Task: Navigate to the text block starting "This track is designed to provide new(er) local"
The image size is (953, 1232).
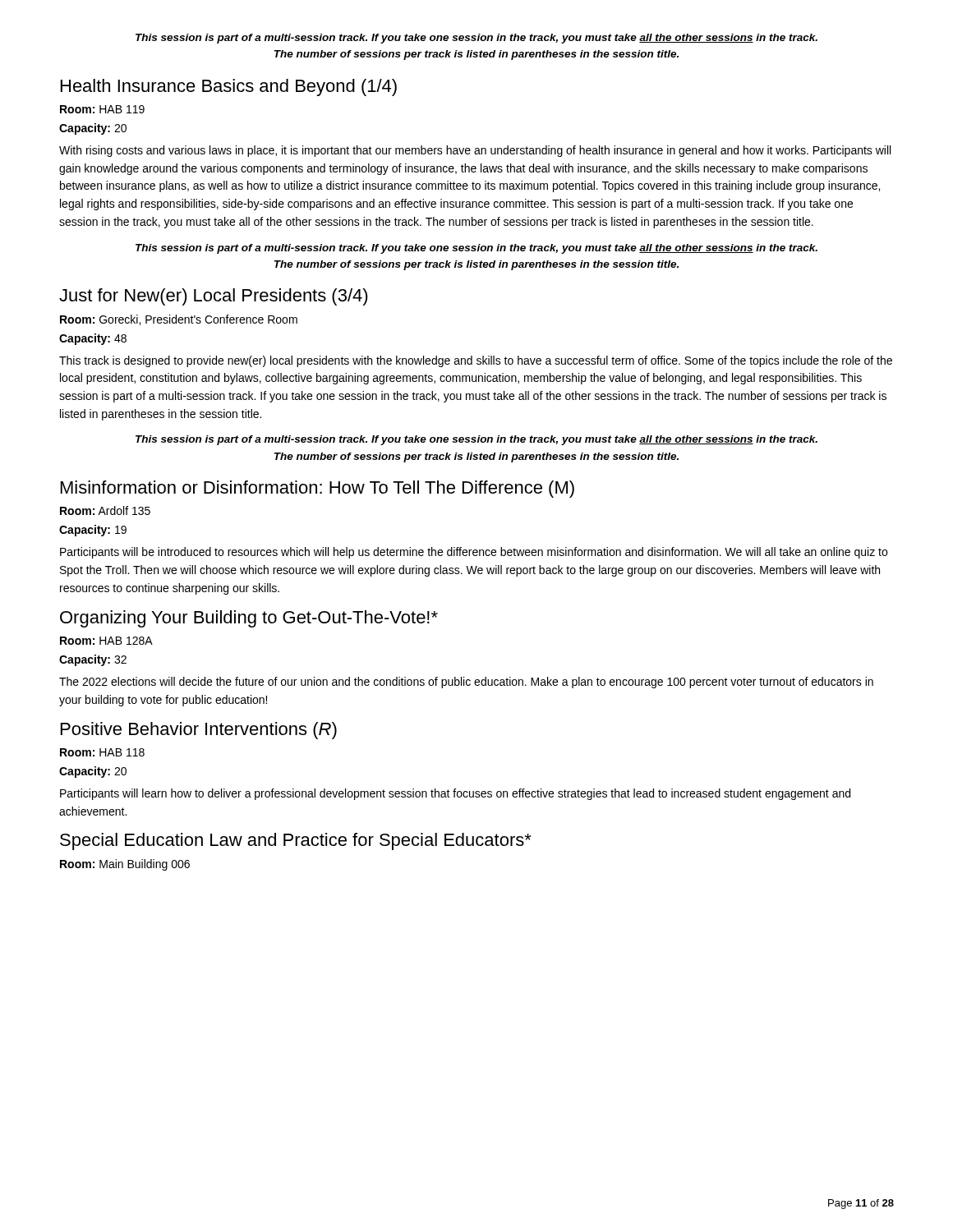Action: click(x=476, y=387)
